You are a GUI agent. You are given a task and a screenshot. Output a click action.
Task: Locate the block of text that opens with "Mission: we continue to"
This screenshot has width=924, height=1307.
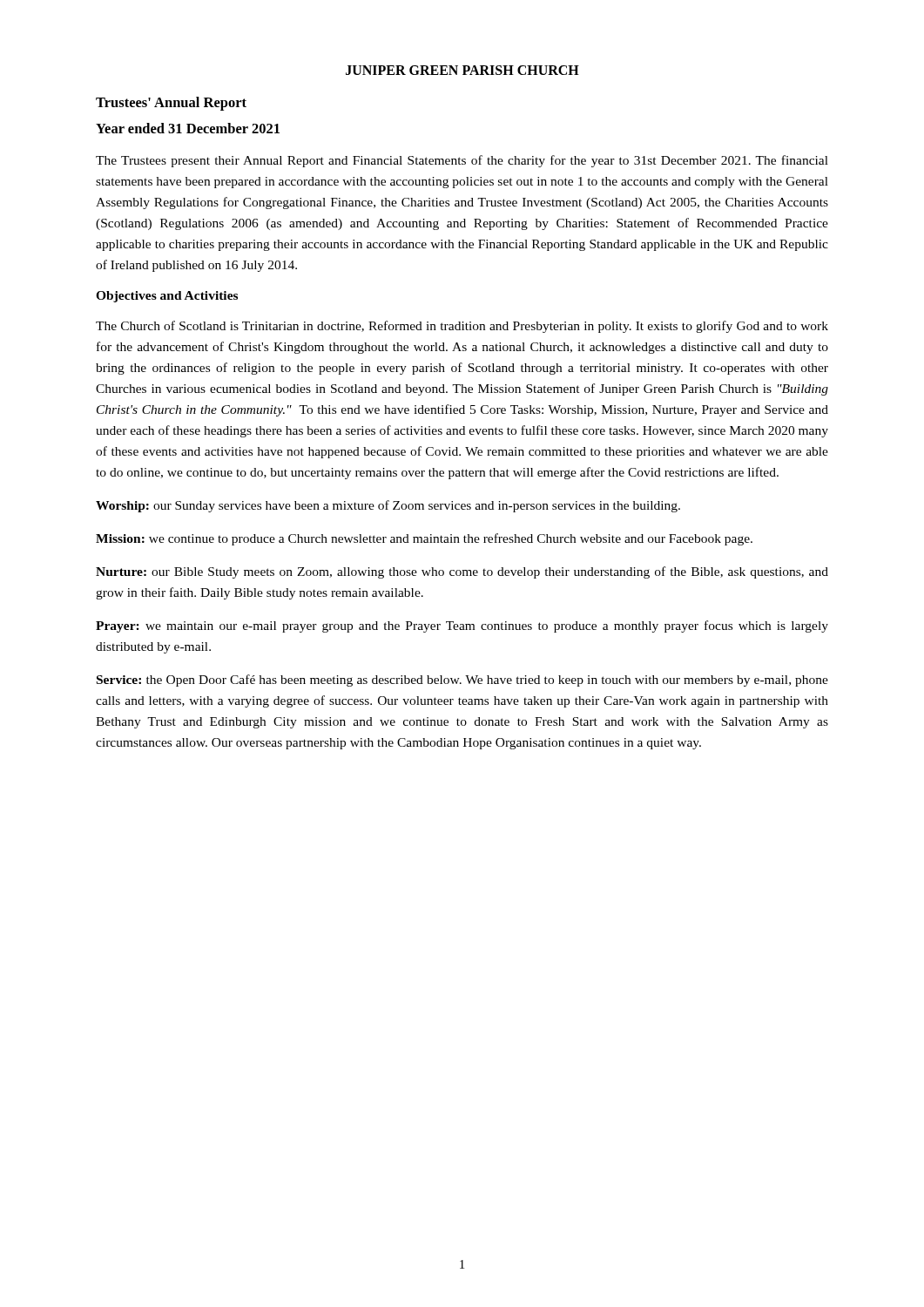click(x=462, y=539)
